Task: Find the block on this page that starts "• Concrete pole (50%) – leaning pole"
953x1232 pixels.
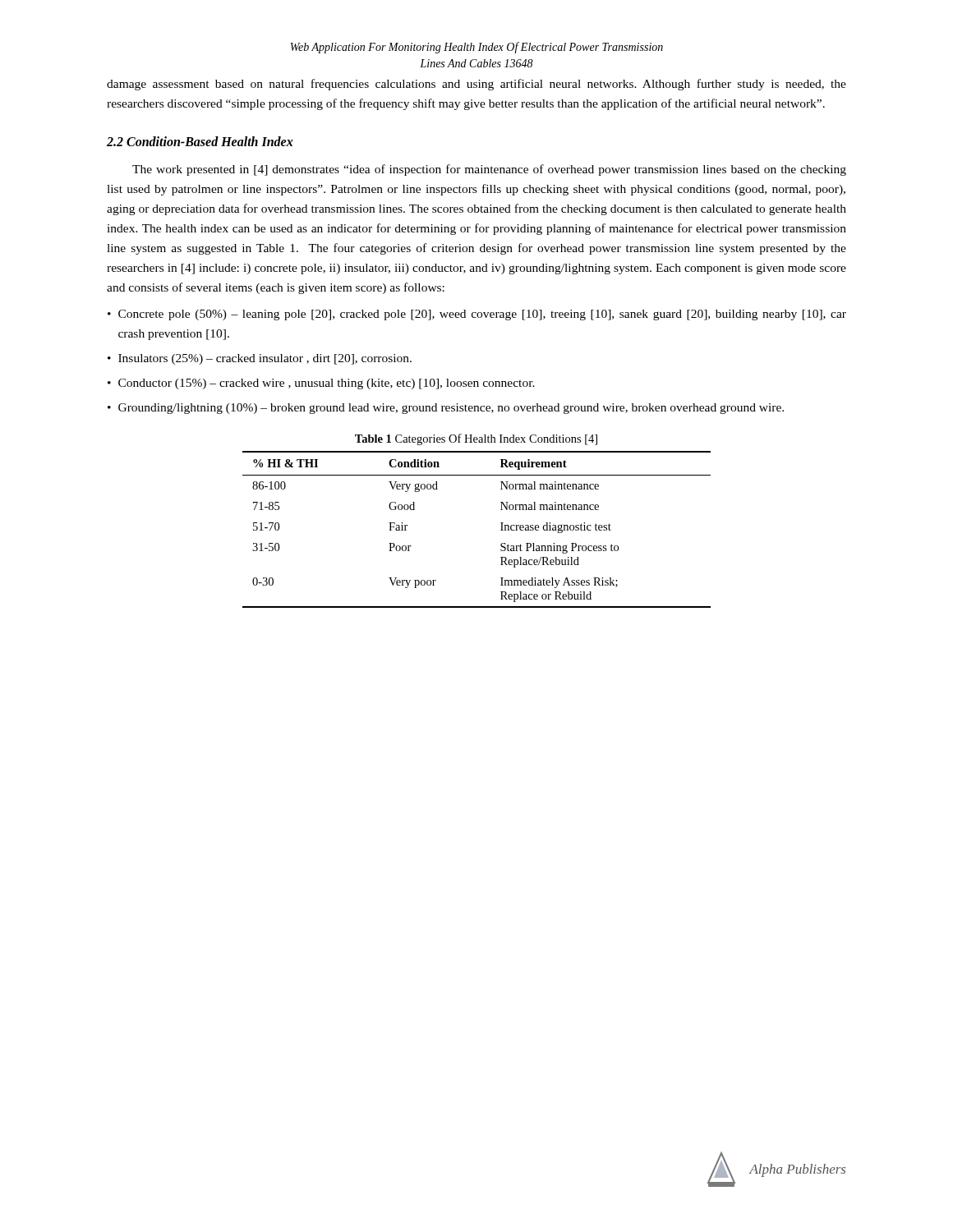Action: click(476, 324)
